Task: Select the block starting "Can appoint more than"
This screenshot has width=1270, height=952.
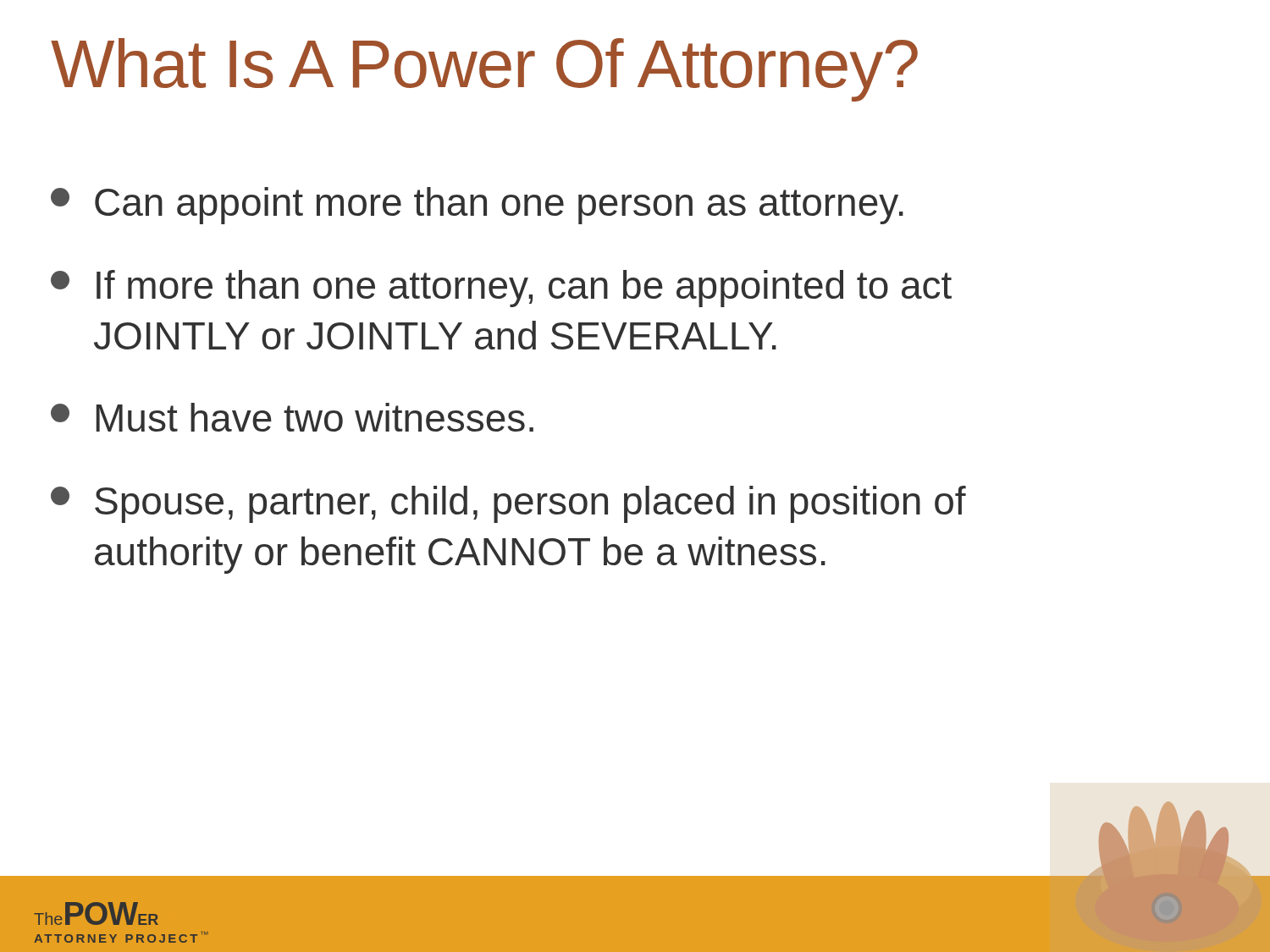Action: click(479, 203)
